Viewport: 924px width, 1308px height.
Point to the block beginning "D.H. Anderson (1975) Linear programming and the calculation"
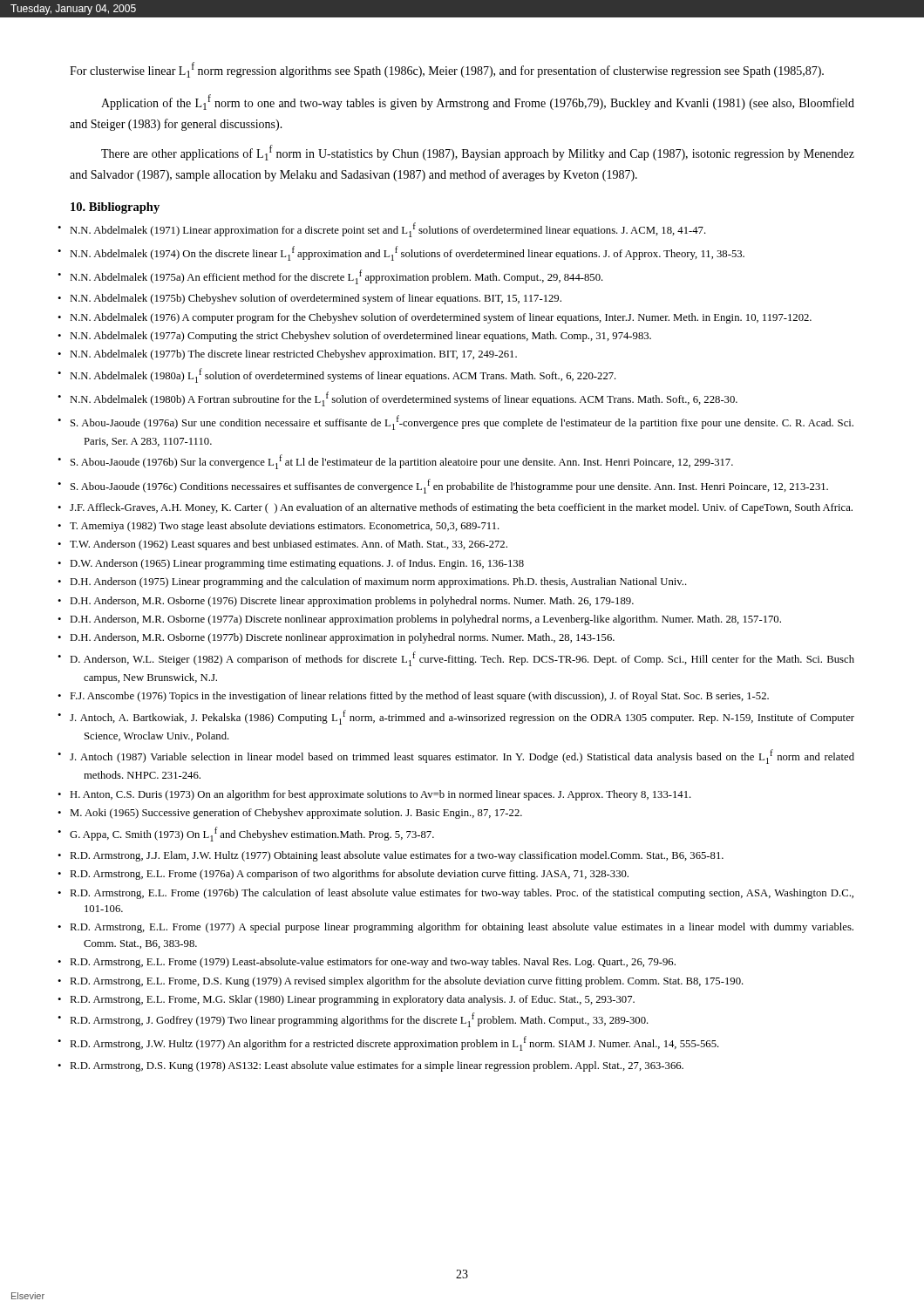tap(378, 582)
